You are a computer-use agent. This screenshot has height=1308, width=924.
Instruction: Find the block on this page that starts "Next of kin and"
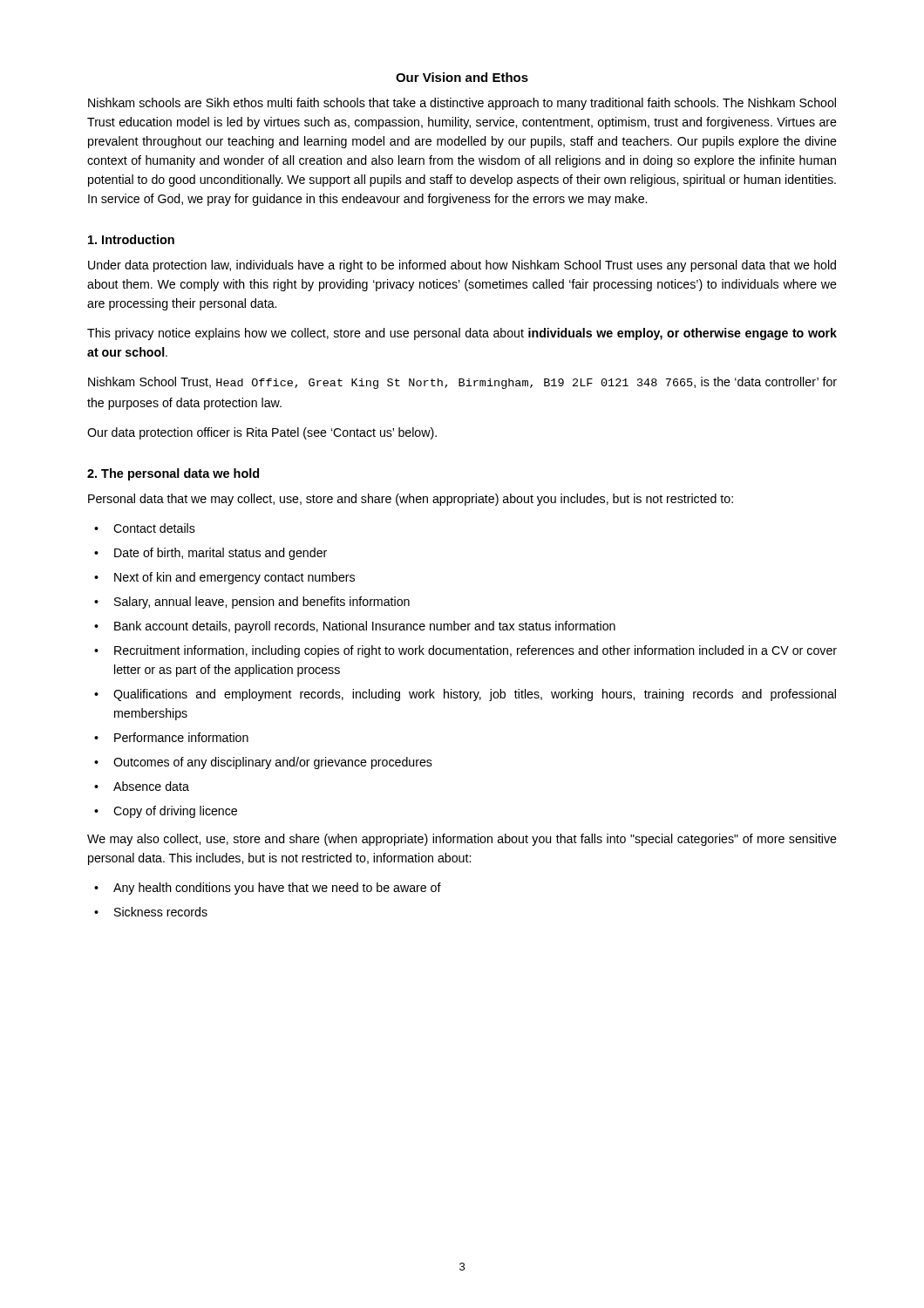pyautogui.click(x=234, y=577)
